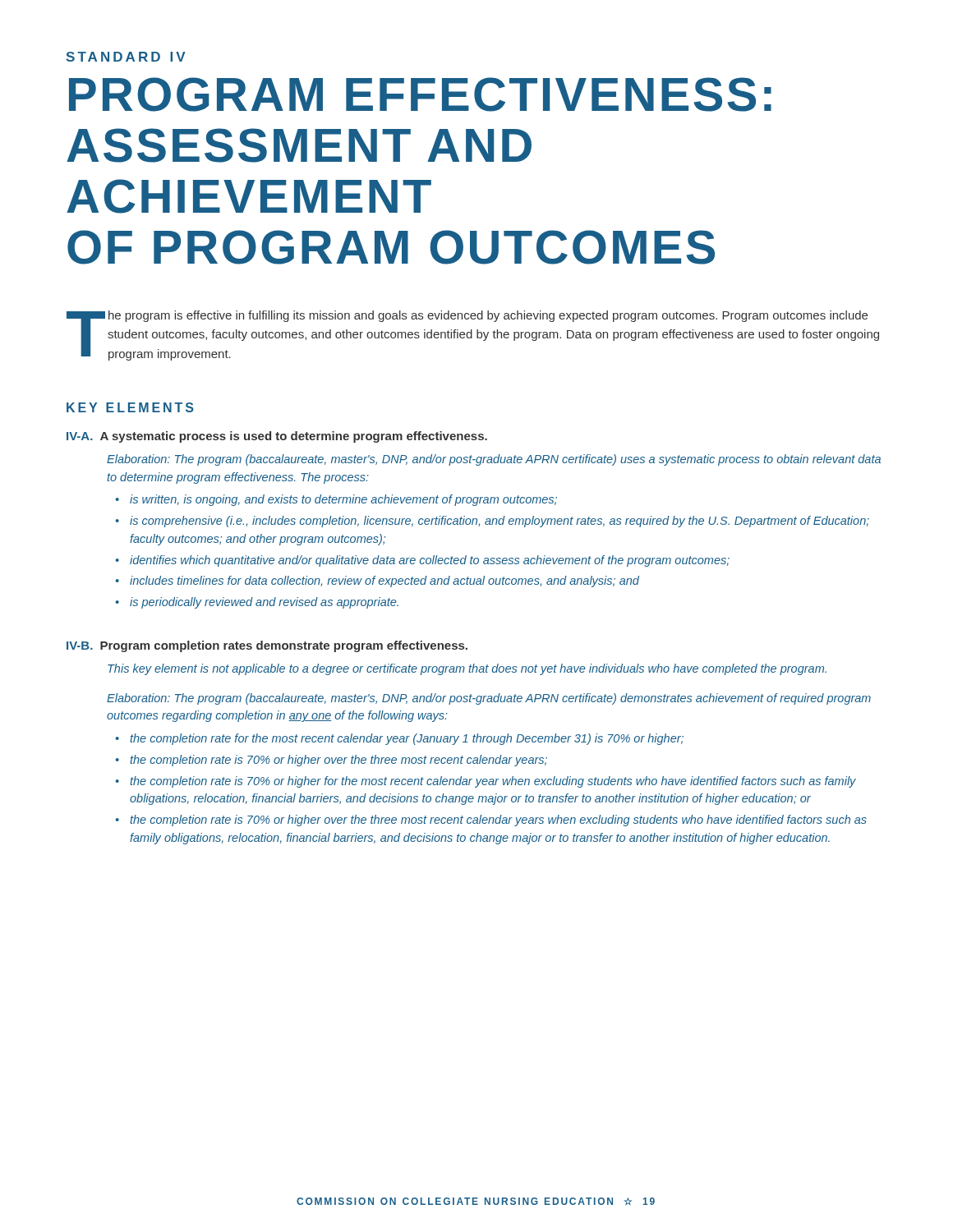Locate the list item containing "is periodically reviewed and revised as appropriate."
The image size is (953, 1232).
tap(265, 602)
